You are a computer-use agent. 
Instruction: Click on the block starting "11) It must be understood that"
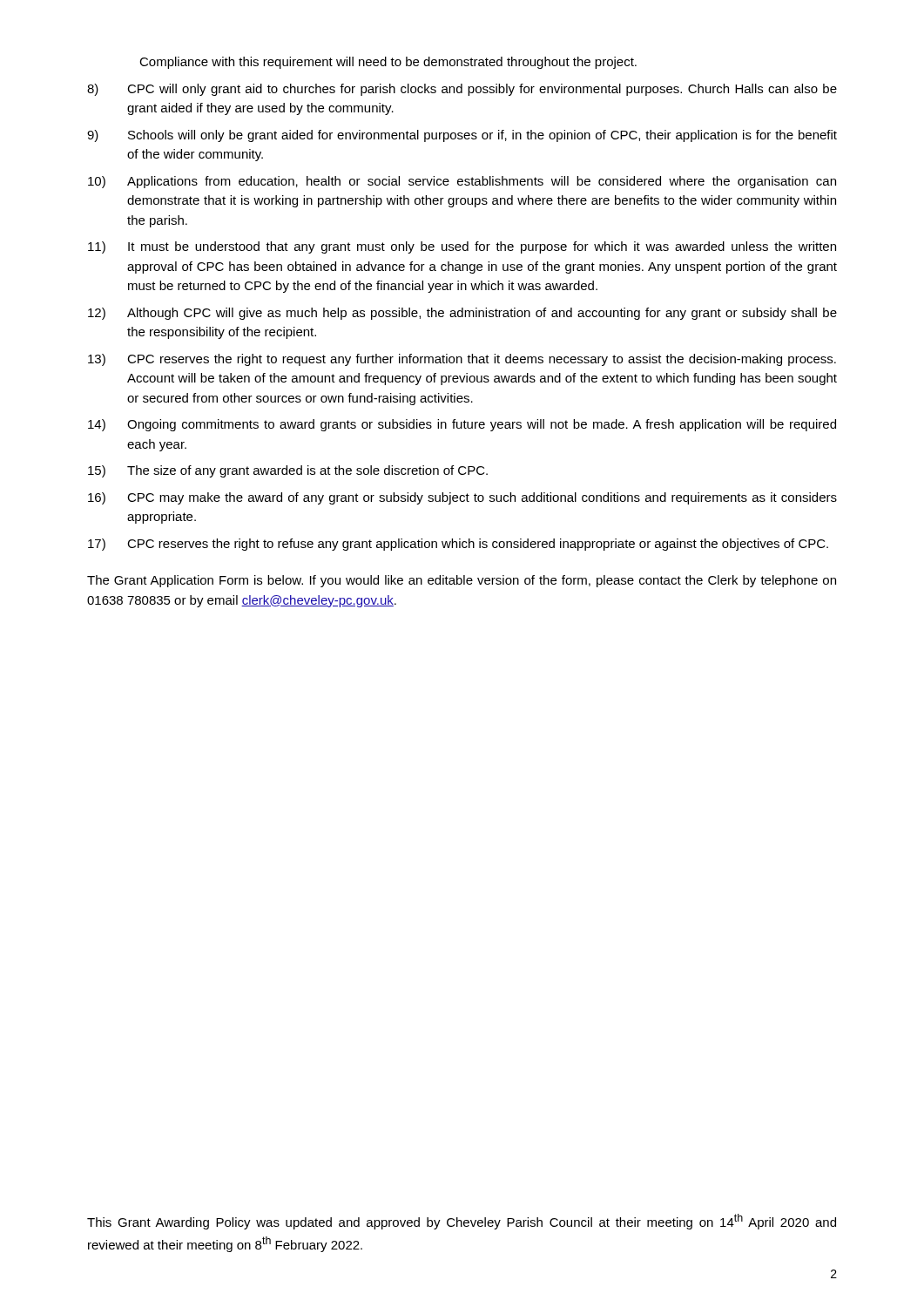(462, 266)
